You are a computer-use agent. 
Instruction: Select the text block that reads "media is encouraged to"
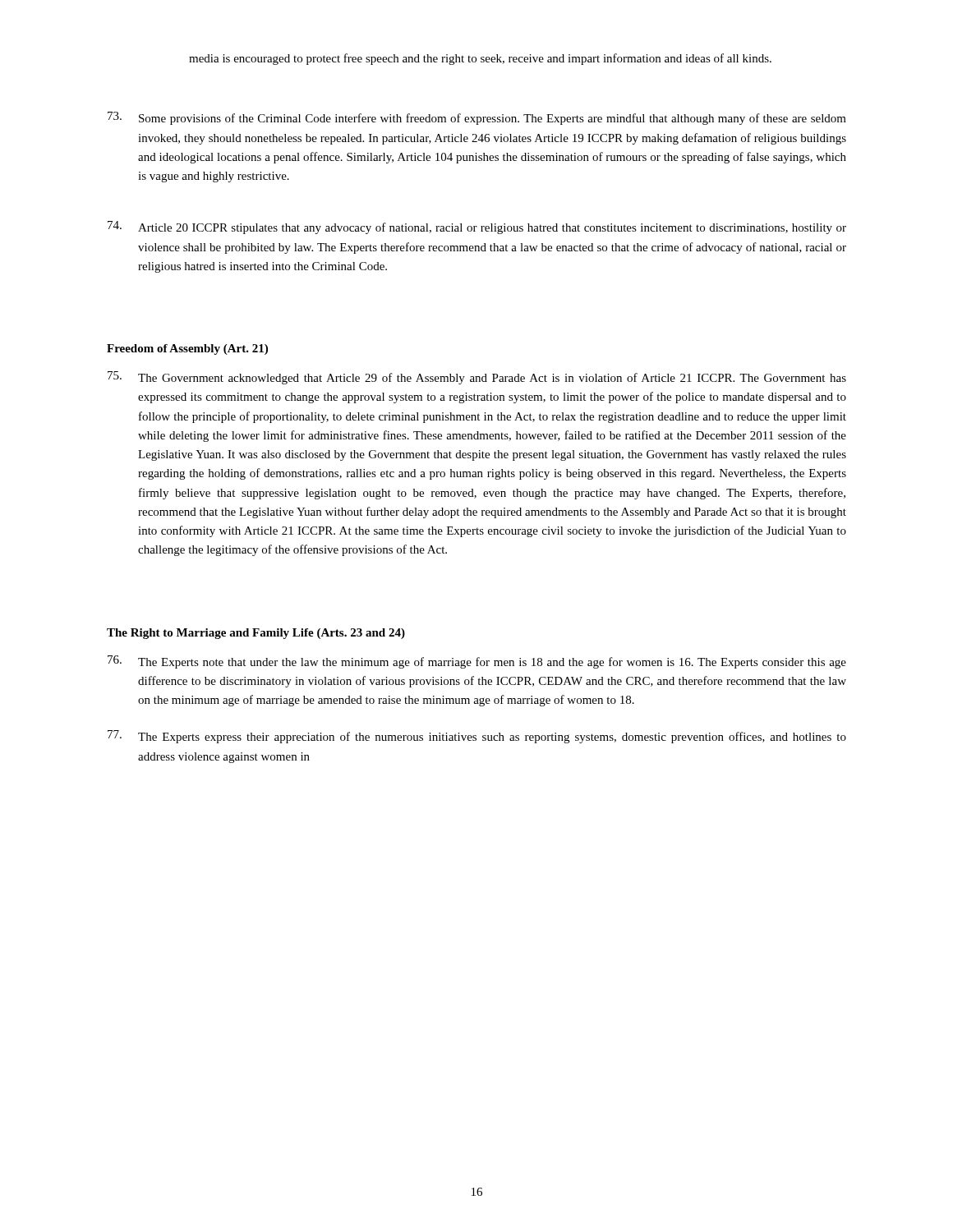click(x=481, y=58)
